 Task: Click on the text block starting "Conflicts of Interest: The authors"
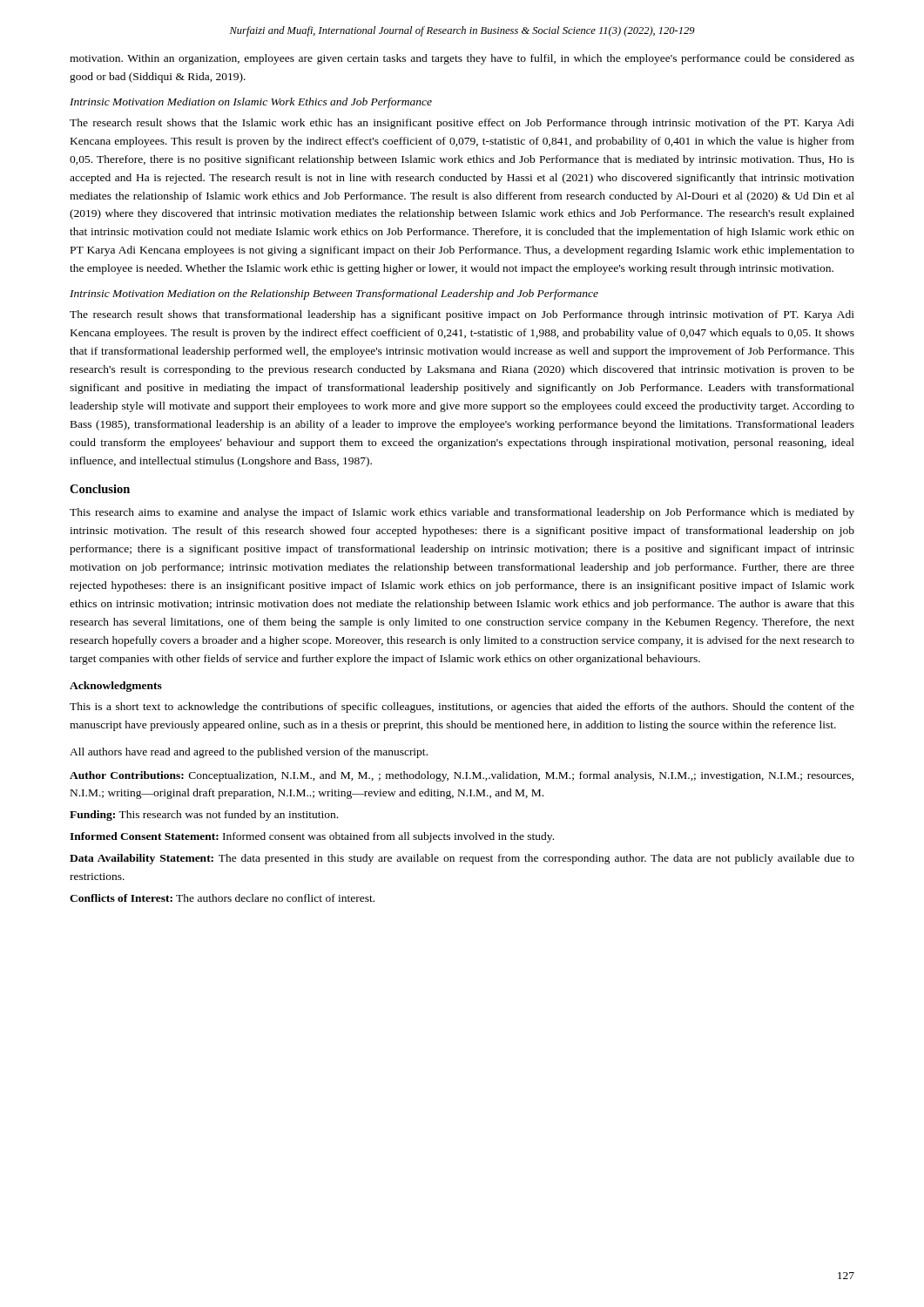pyautogui.click(x=222, y=898)
